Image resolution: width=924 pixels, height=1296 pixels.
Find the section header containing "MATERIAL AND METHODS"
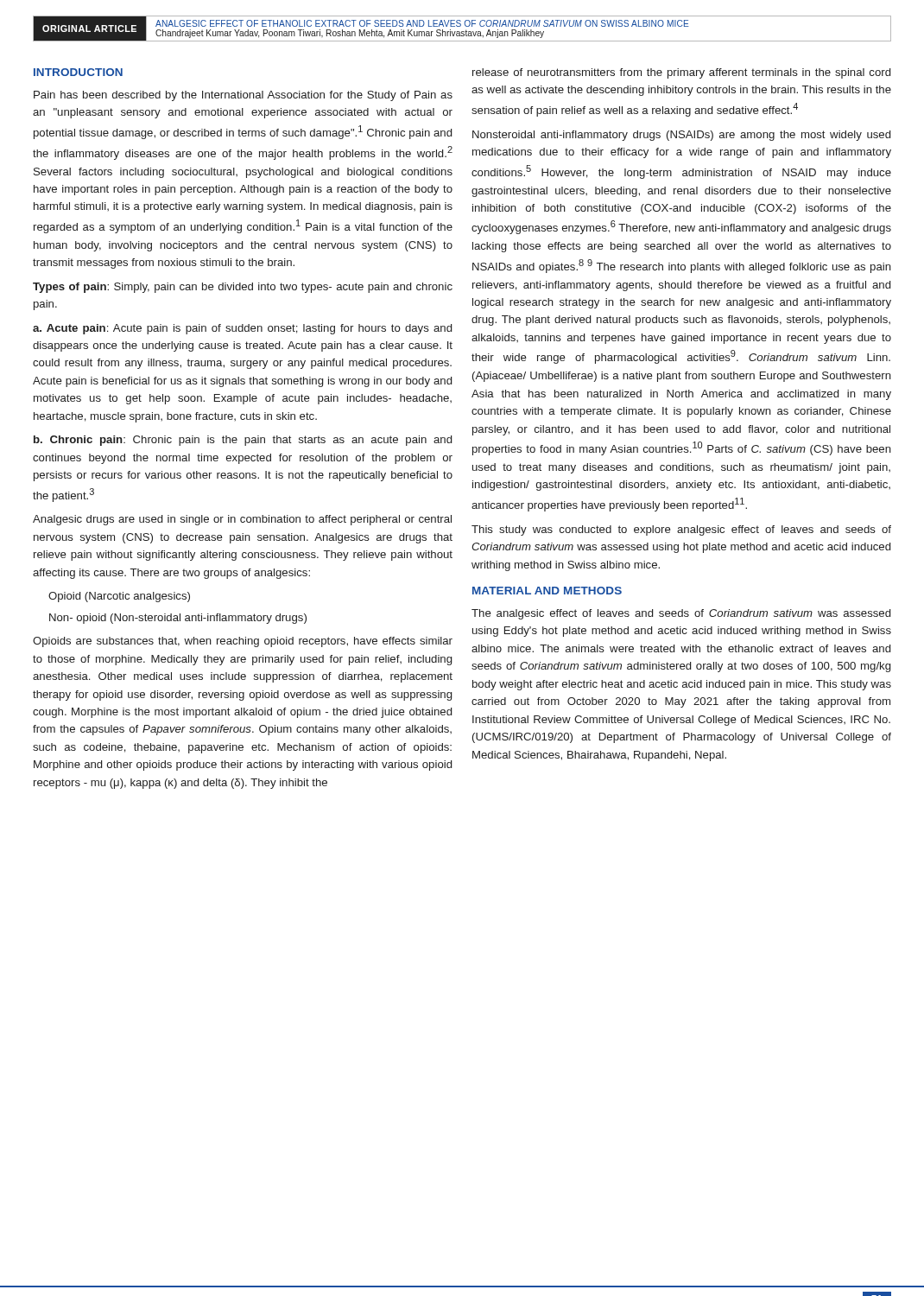click(x=547, y=590)
